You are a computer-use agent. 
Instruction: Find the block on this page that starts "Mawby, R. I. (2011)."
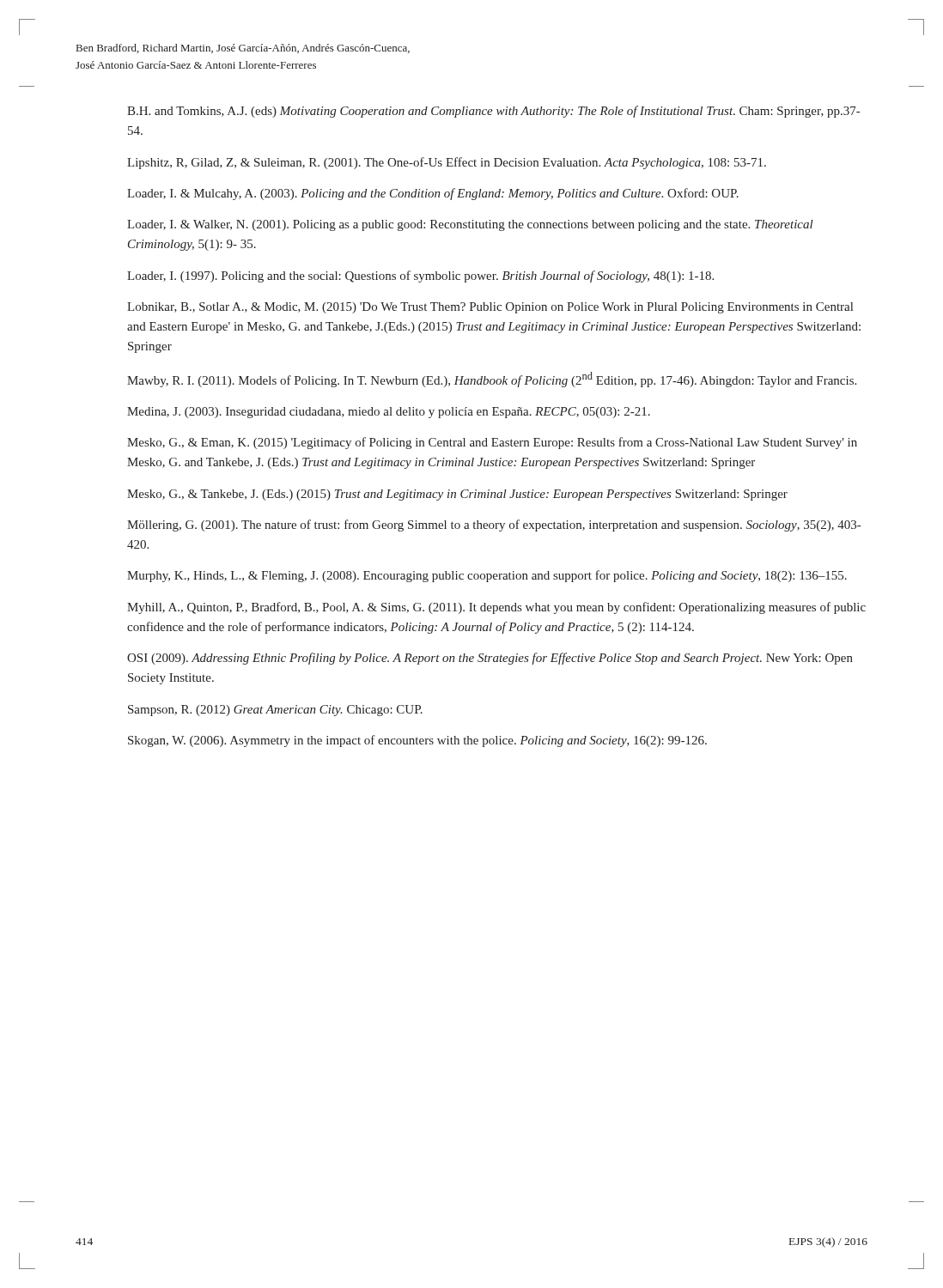492,378
